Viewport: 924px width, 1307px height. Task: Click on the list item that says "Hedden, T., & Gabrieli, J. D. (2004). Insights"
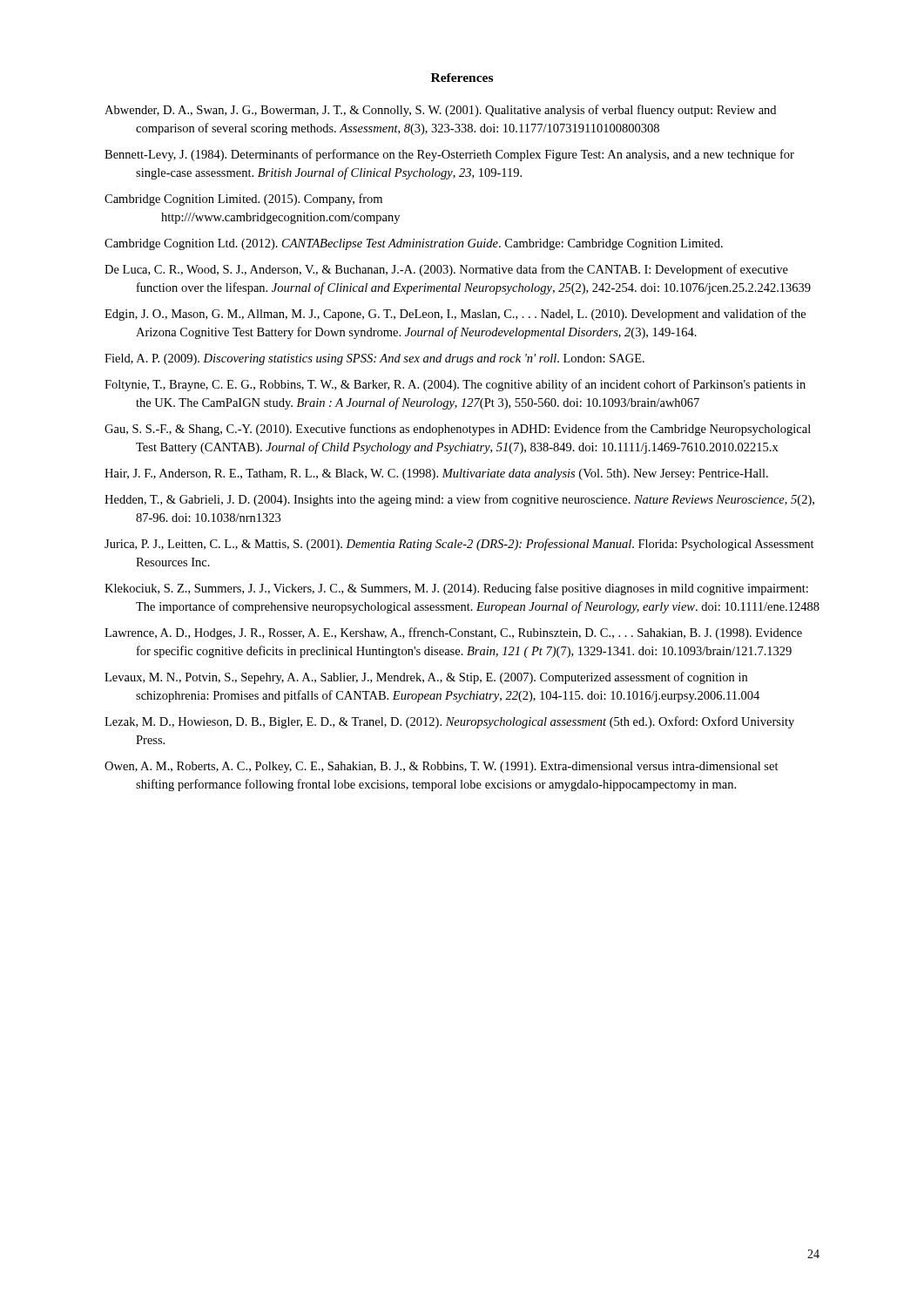(x=460, y=509)
